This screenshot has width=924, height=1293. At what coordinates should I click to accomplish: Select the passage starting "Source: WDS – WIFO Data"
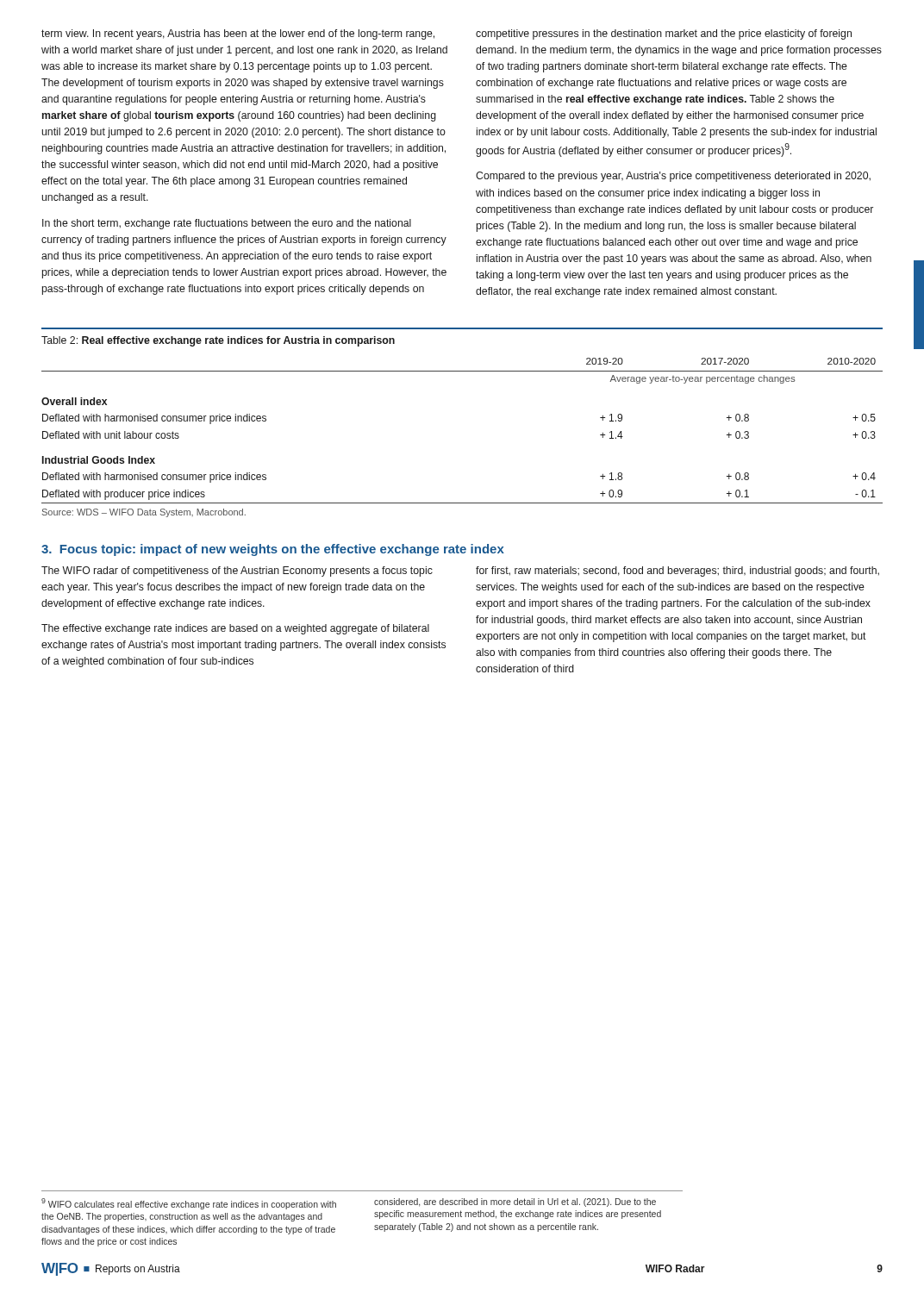coord(144,512)
